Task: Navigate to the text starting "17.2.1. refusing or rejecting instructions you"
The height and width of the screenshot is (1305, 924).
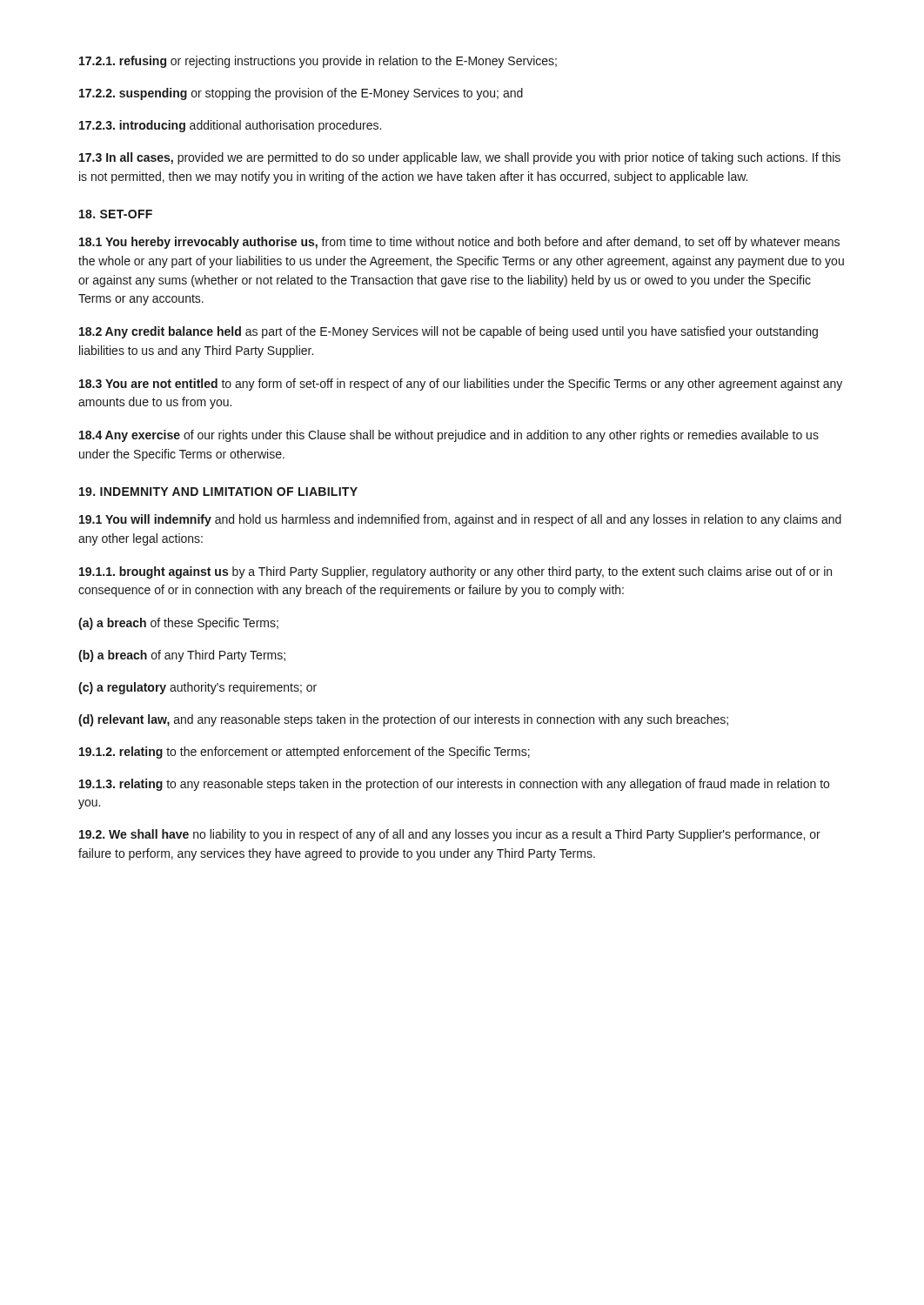Action: 318,61
